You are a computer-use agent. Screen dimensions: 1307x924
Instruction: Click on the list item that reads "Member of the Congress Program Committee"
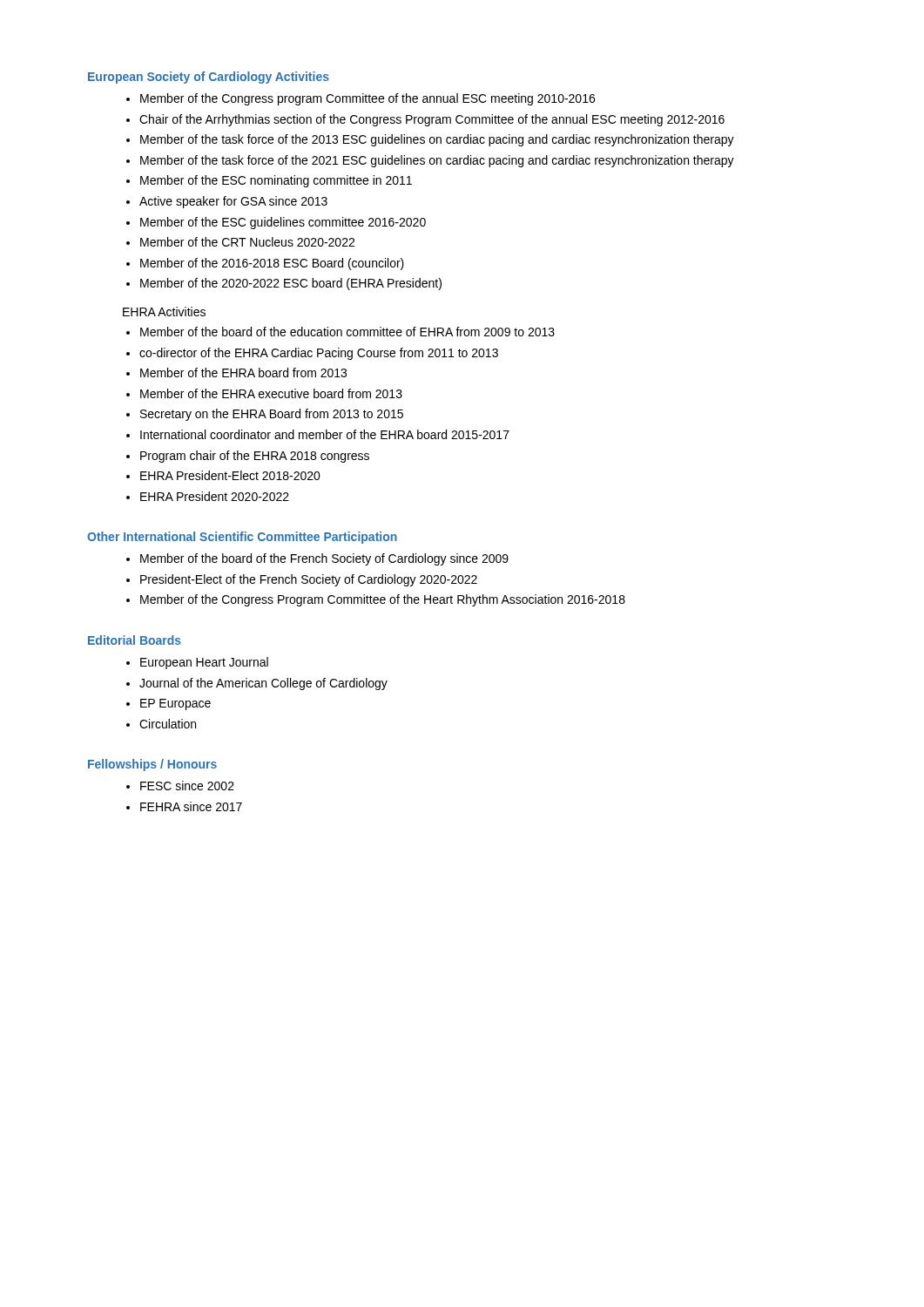(382, 600)
